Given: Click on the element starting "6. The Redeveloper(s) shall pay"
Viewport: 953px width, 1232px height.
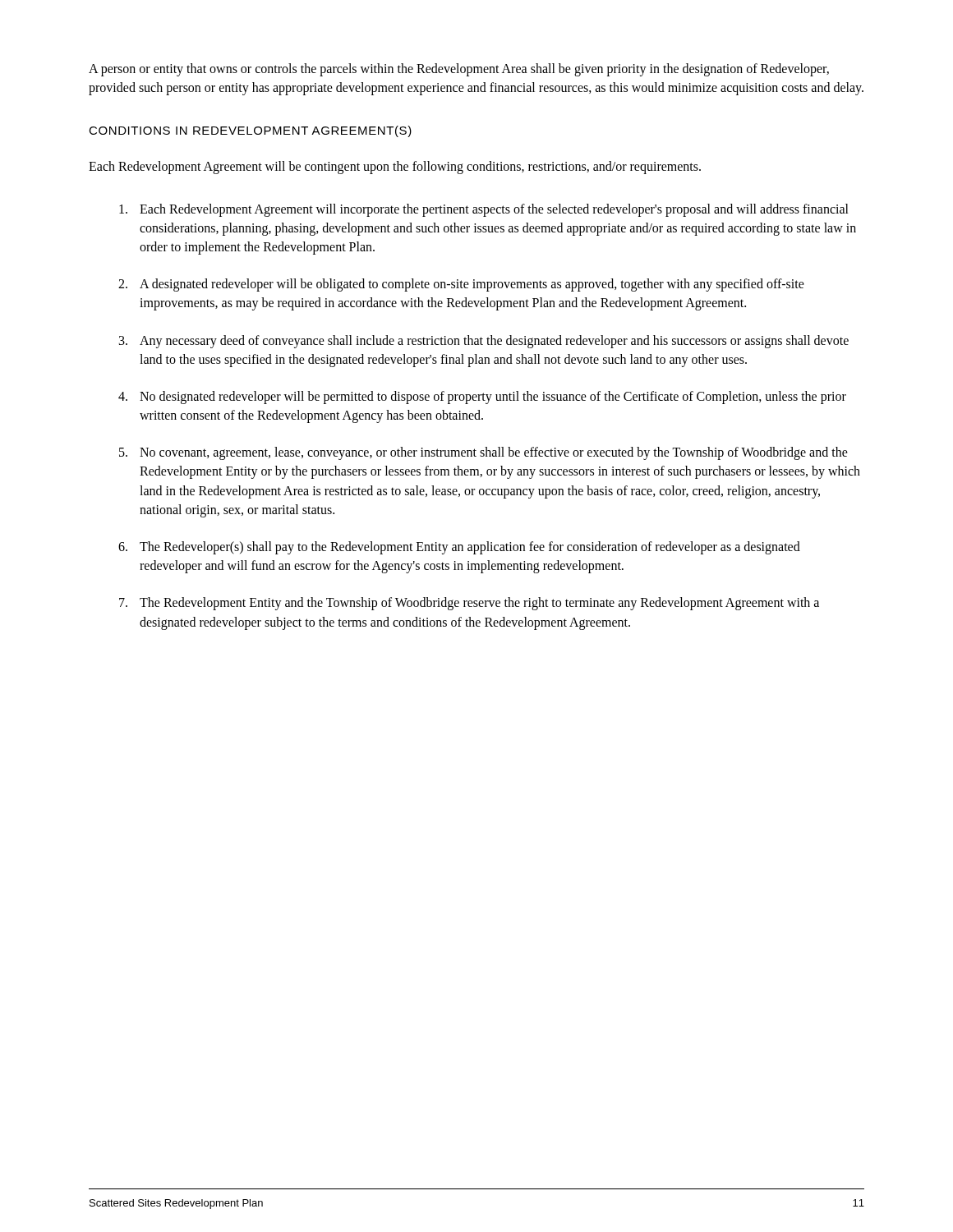Looking at the screenshot, I should [x=476, y=556].
